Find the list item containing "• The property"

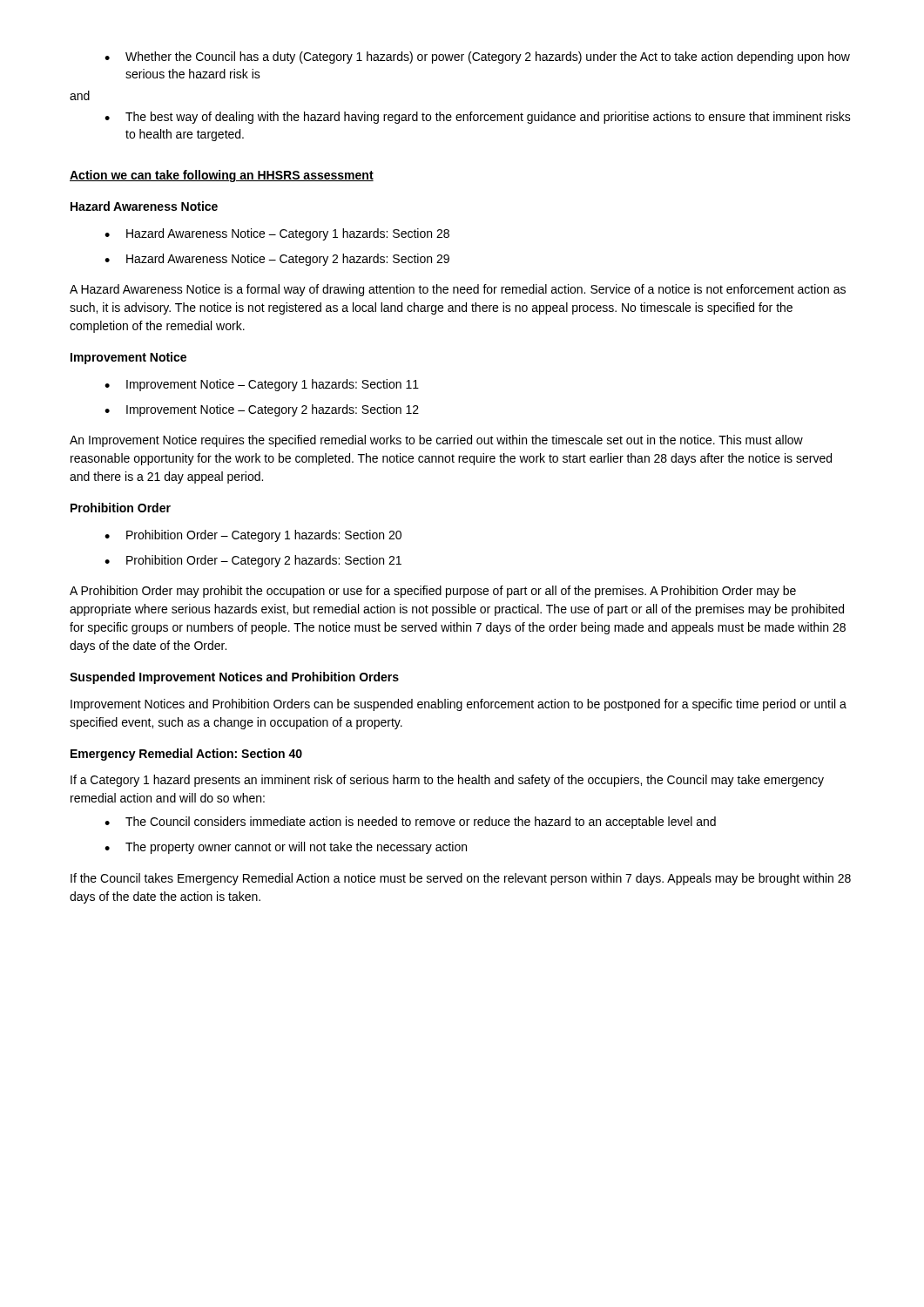click(286, 848)
